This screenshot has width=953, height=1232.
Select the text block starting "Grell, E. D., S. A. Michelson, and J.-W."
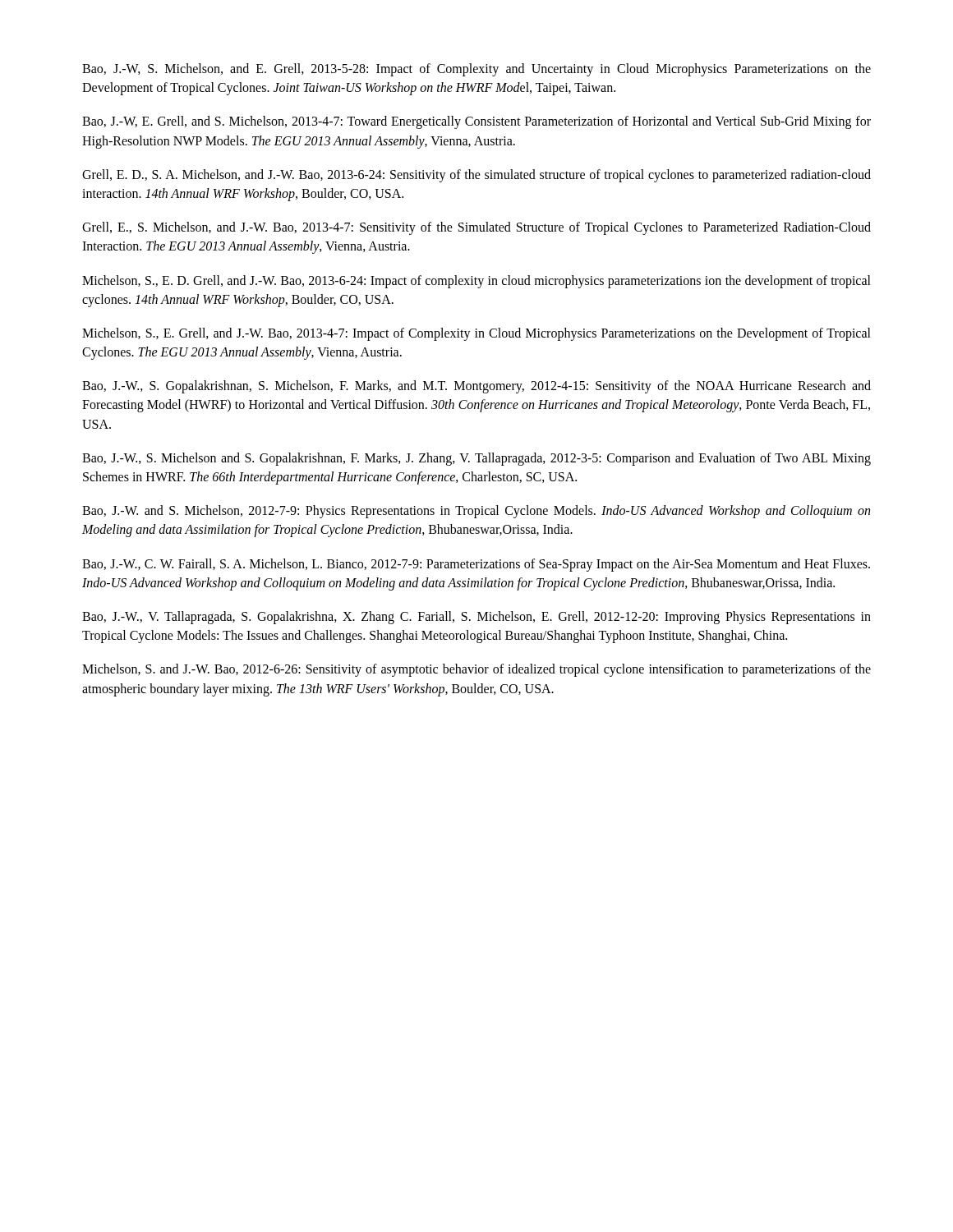tap(476, 184)
